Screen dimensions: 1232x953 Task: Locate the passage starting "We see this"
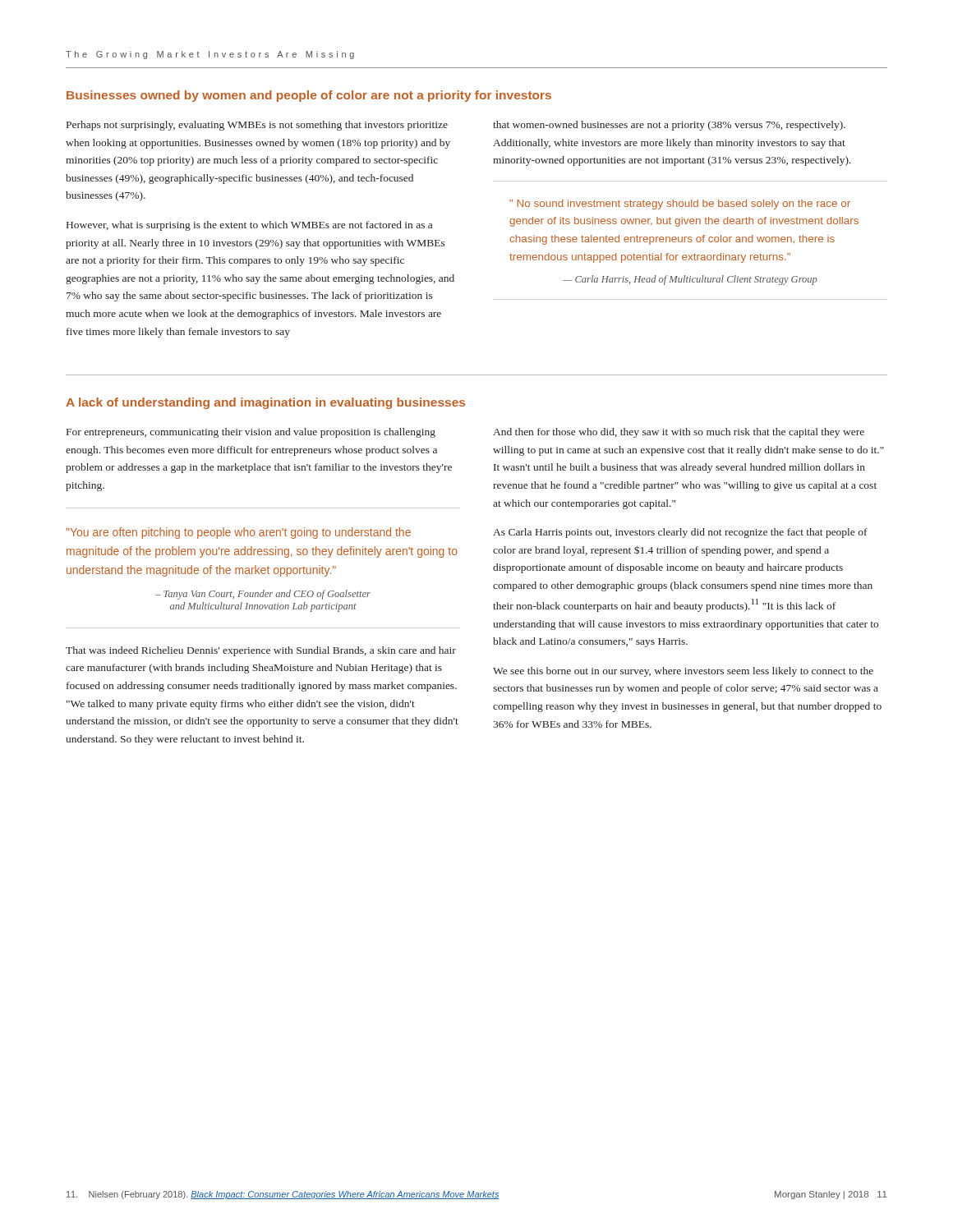tap(687, 697)
